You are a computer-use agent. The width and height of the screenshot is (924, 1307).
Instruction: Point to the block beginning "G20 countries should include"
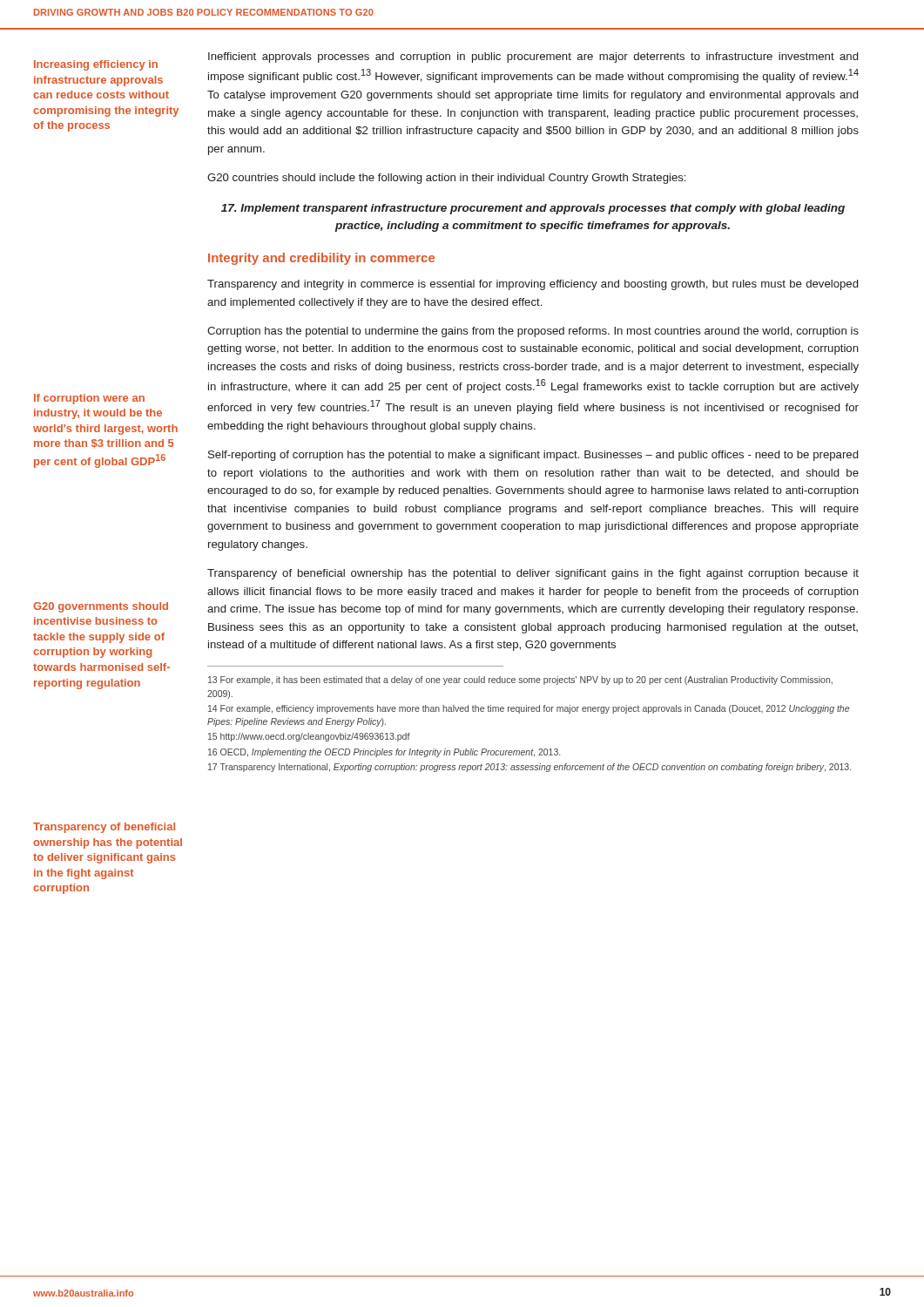[x=447, y=177]
